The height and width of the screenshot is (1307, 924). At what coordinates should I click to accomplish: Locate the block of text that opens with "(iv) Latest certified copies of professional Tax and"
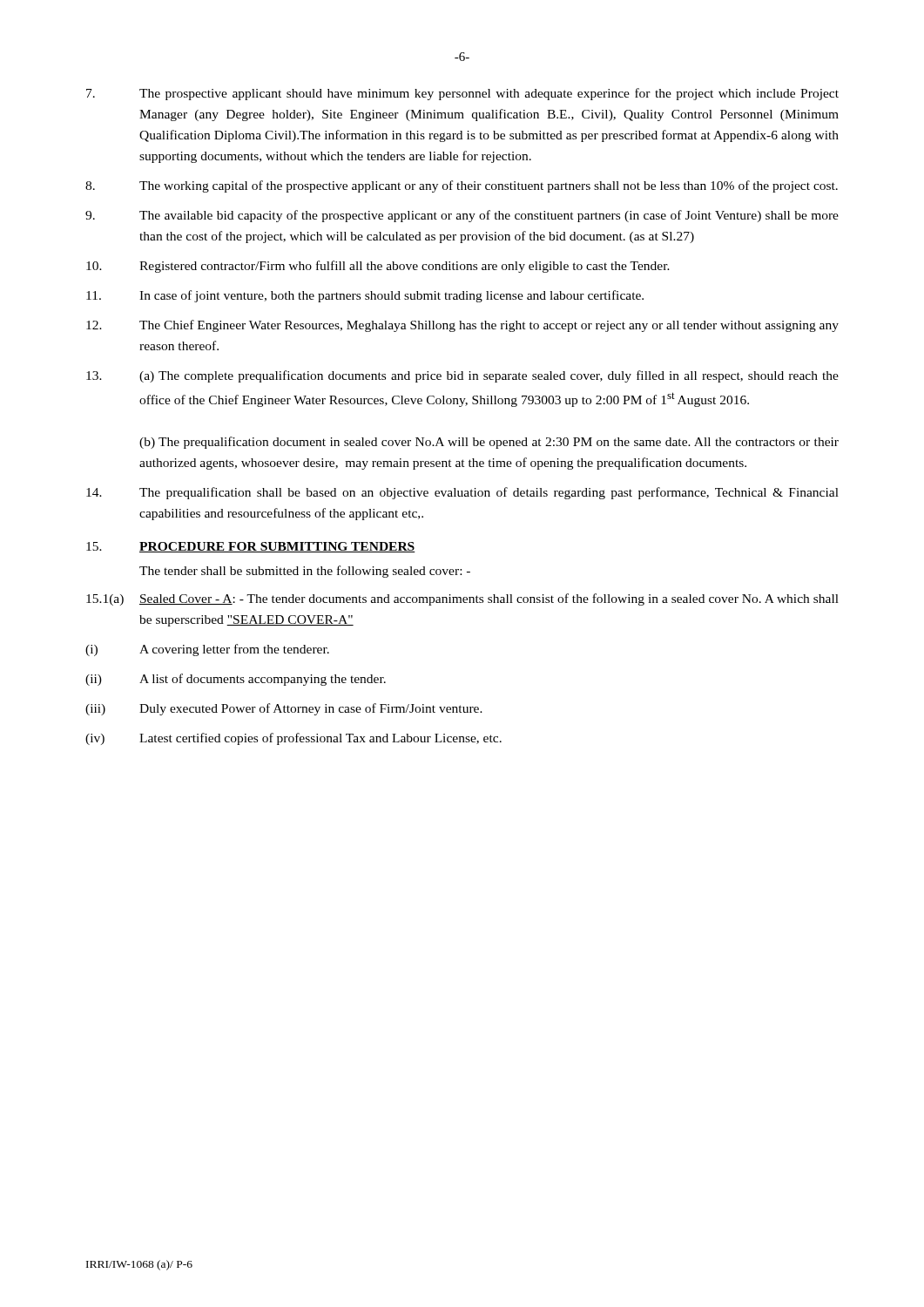(462, 738)
